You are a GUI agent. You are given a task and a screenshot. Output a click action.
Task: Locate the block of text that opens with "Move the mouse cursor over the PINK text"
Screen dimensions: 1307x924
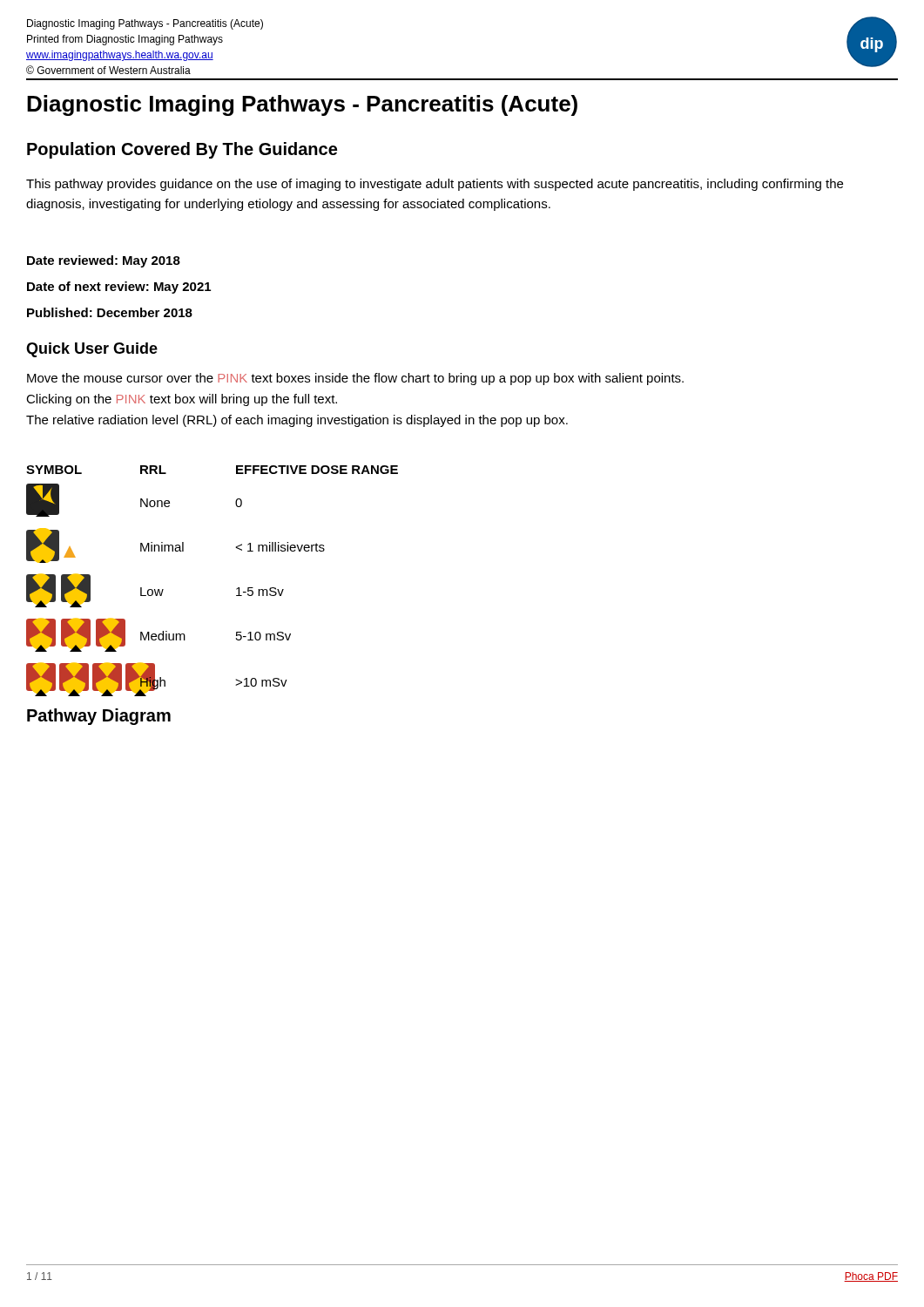[x=355, y=379]
